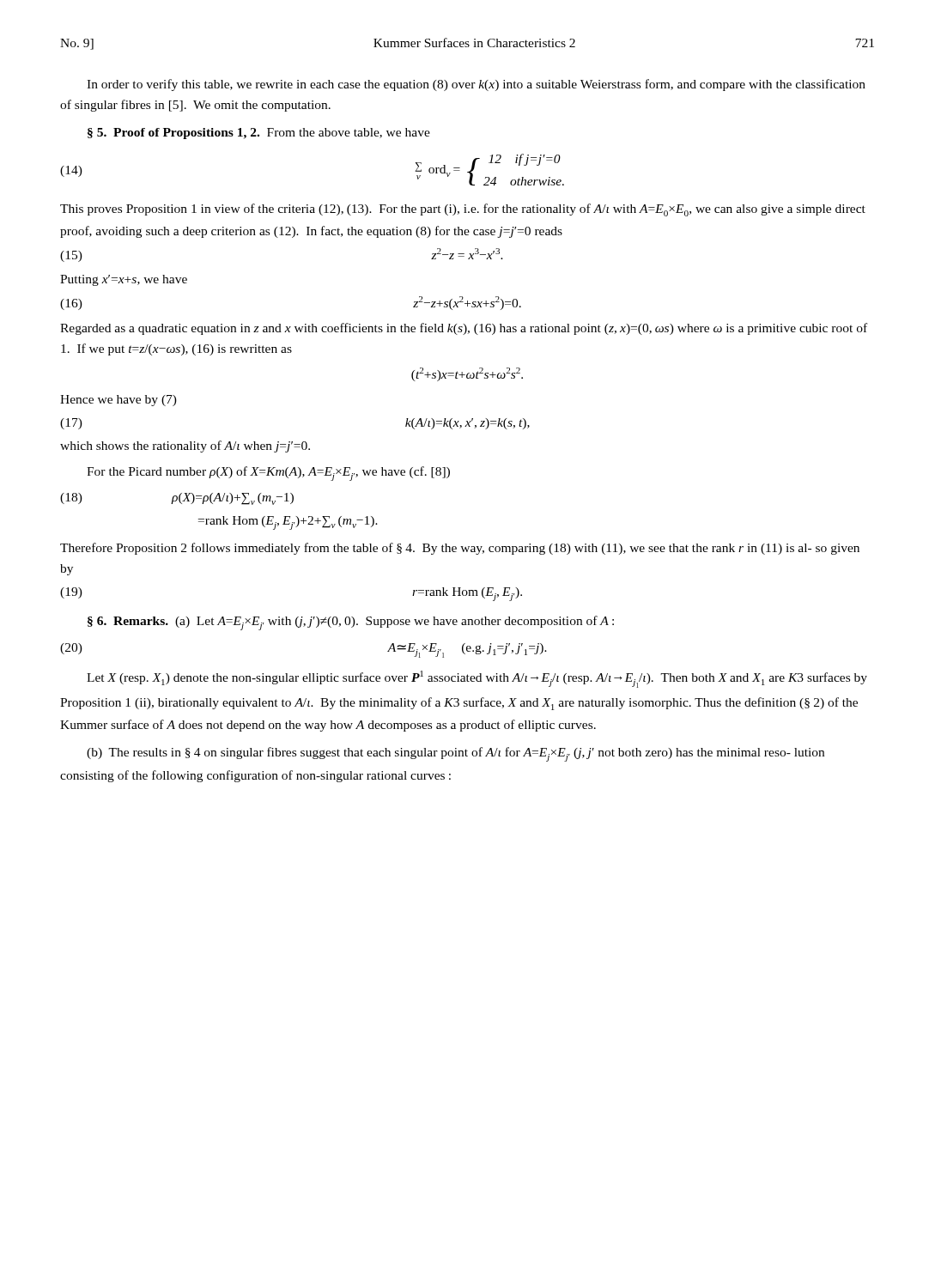Find the section header containing "§ 5. Proof of Propositions 1, 2. From"
This screenshot has width=935, height=1288.
pos(259,134)
